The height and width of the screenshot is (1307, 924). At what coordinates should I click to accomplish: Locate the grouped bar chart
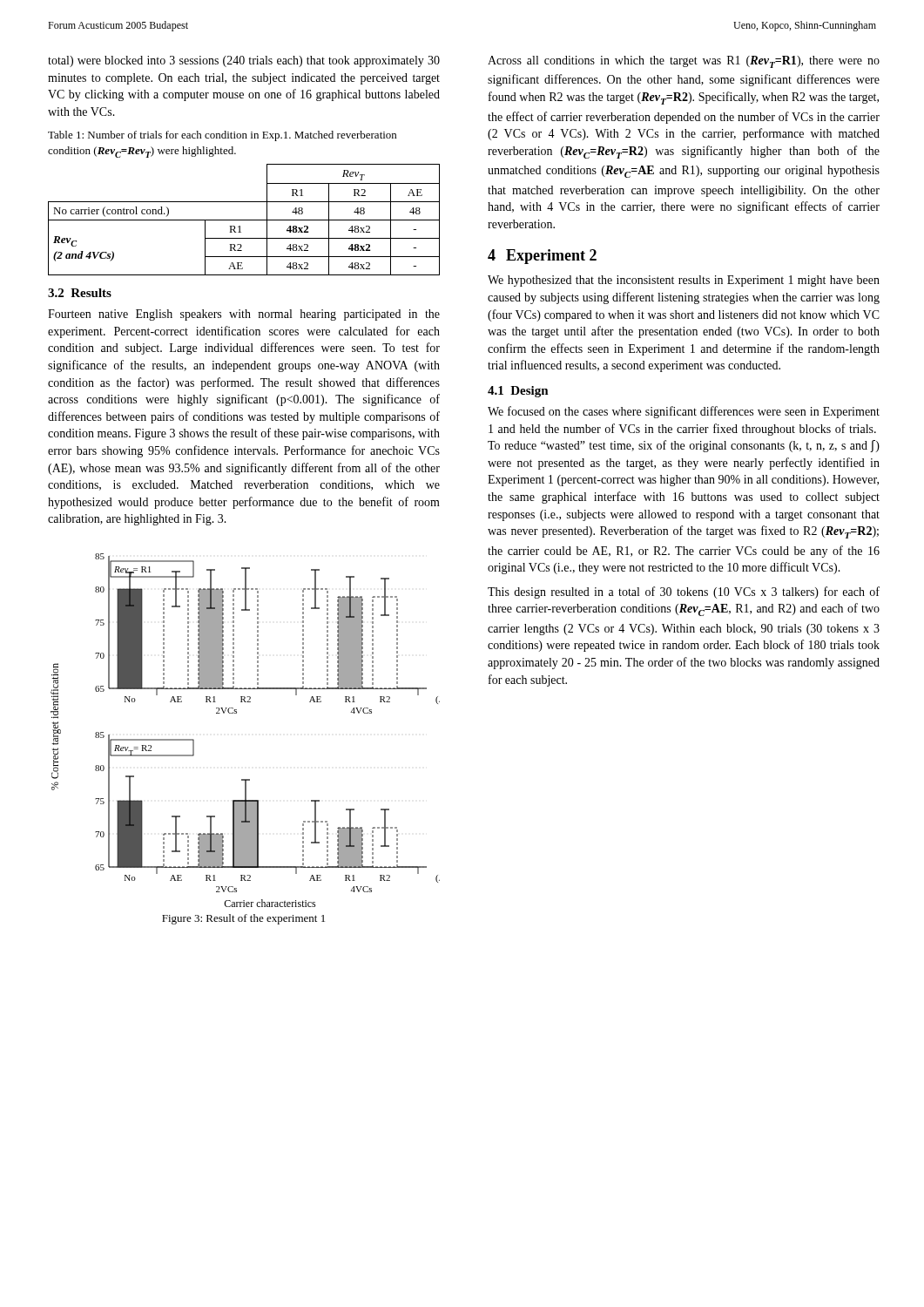click(244, 722)
